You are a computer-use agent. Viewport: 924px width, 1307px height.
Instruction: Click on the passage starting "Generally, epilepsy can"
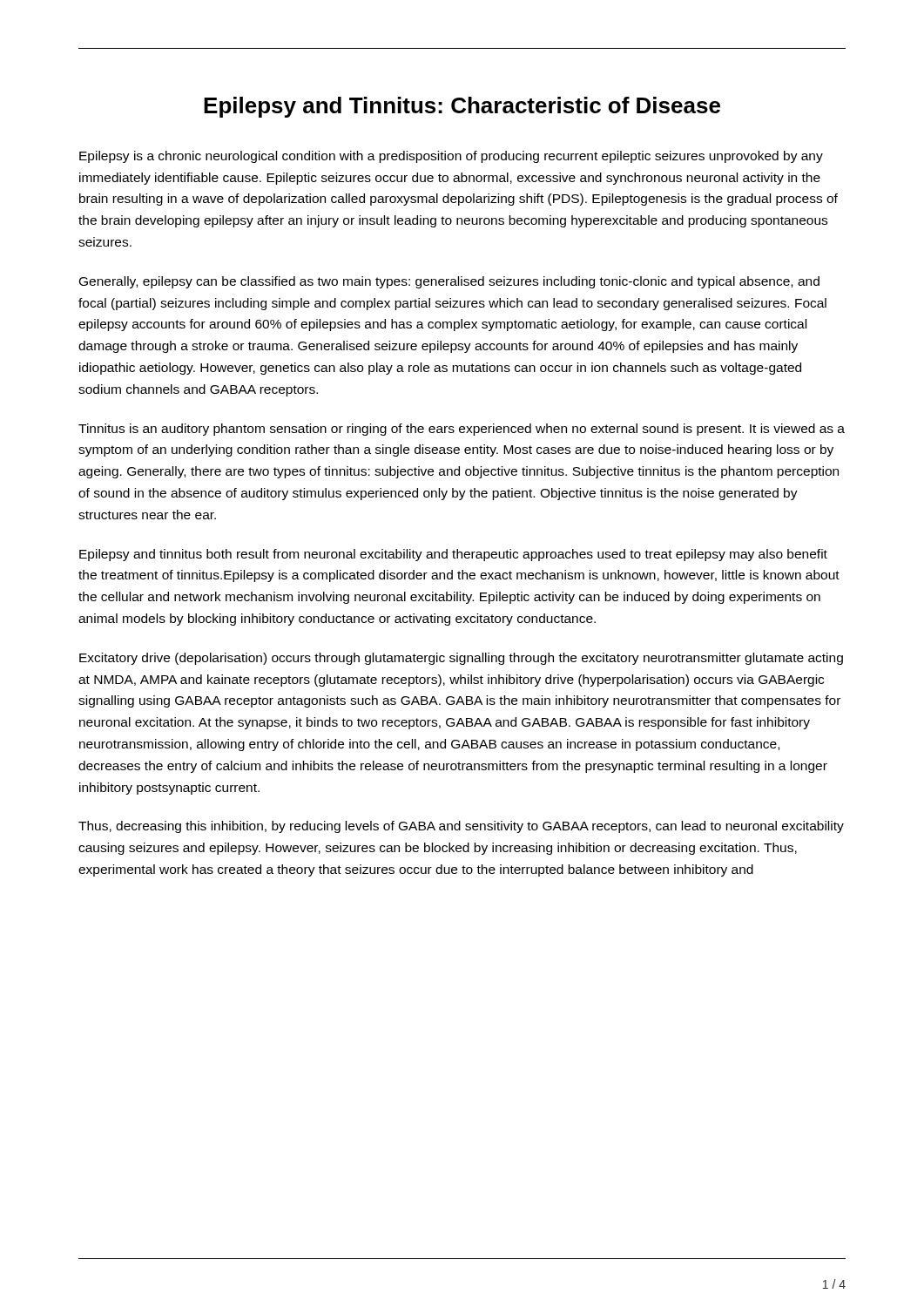(453, 335)
